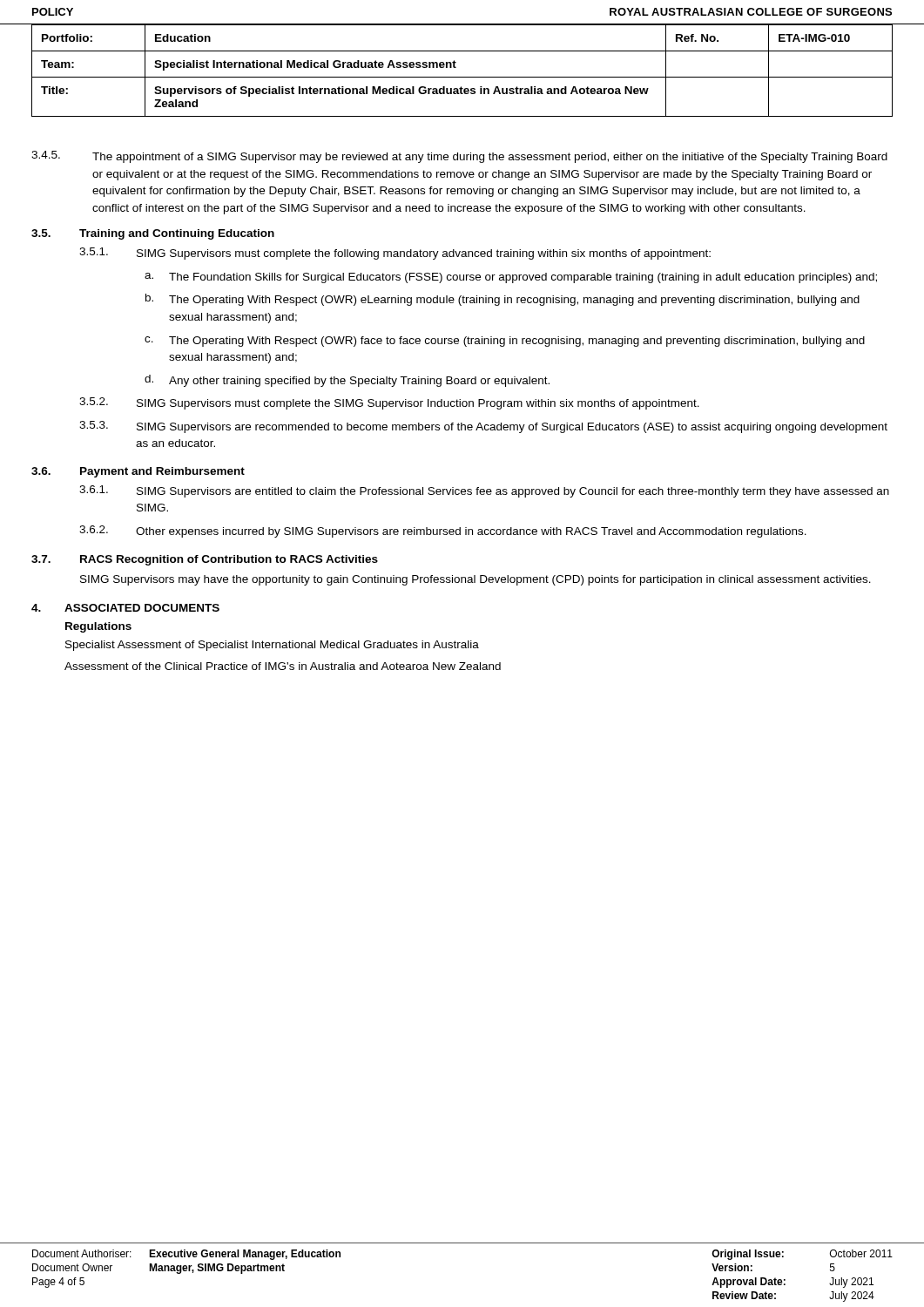Viewport: 924px width, 1307px height.
Task: Where is the passage that starts "4.5. The appointment of a SIMG Supervisor may"?
Action: [462, 182]
